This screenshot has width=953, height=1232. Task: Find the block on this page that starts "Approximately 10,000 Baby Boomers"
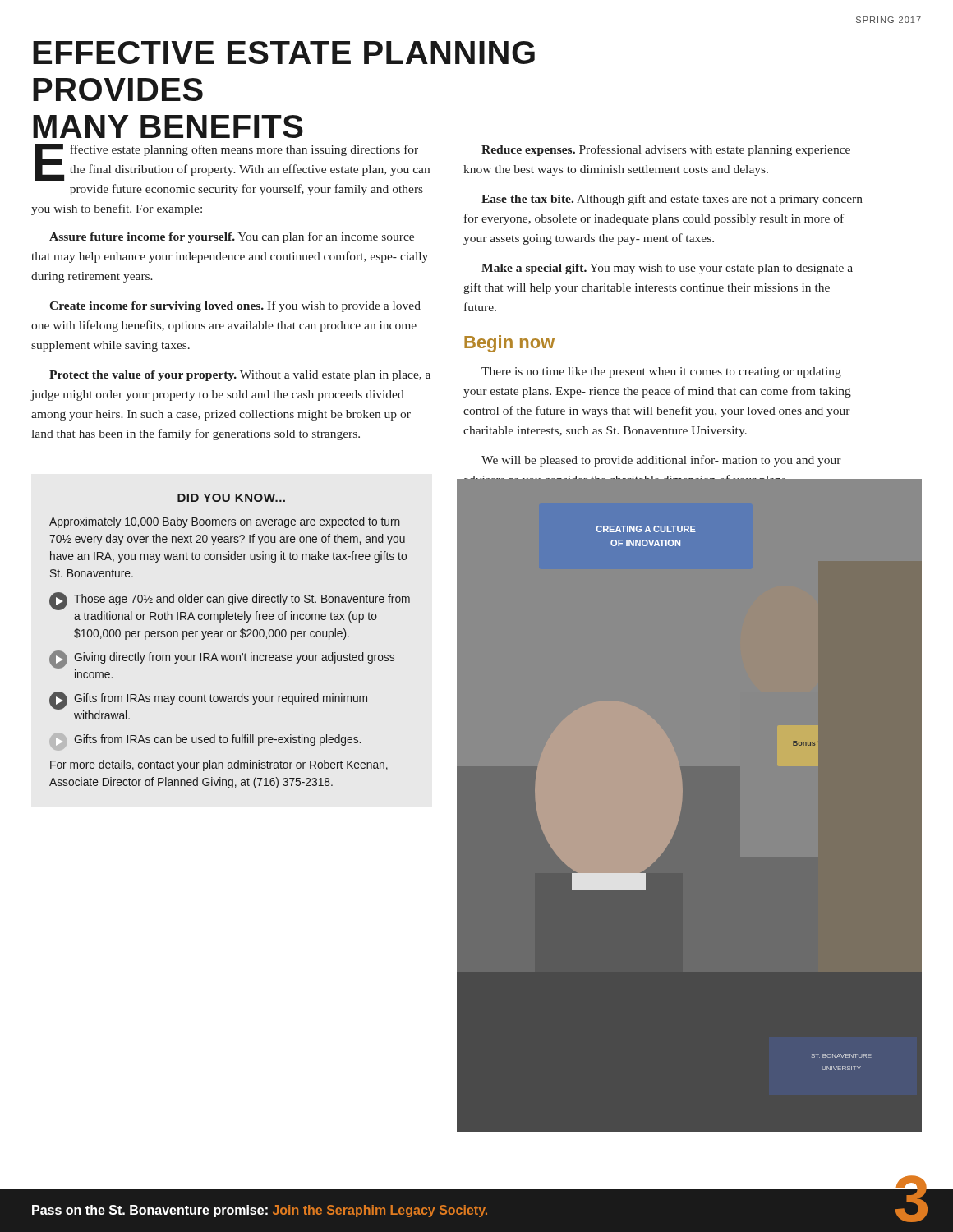pyautogui.click(x=228, y=548)
